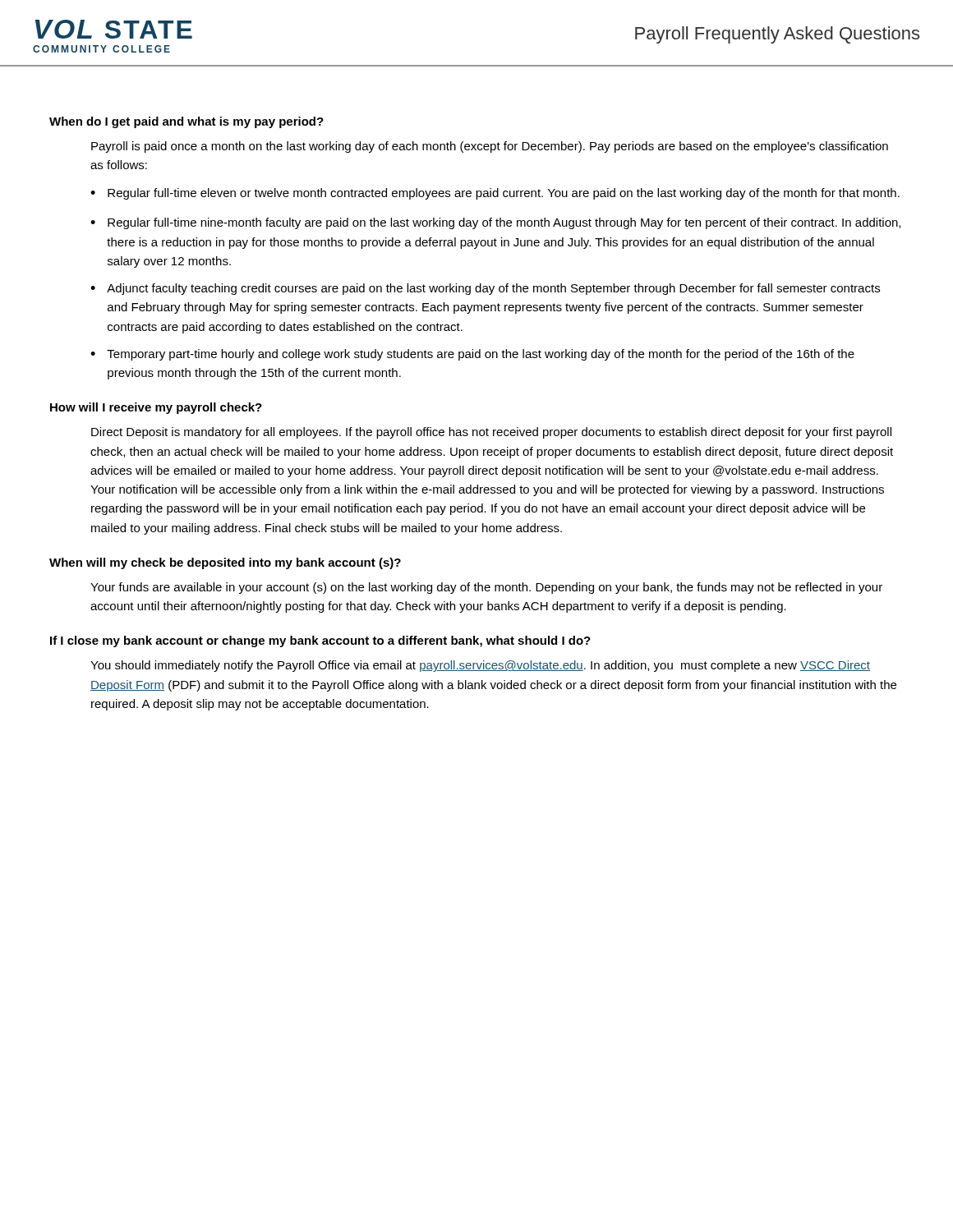Find the block starting "Direct Deposit is mandatory for all employees. If"
This screenshot has width=953, height=1232.
coord(492,480)
